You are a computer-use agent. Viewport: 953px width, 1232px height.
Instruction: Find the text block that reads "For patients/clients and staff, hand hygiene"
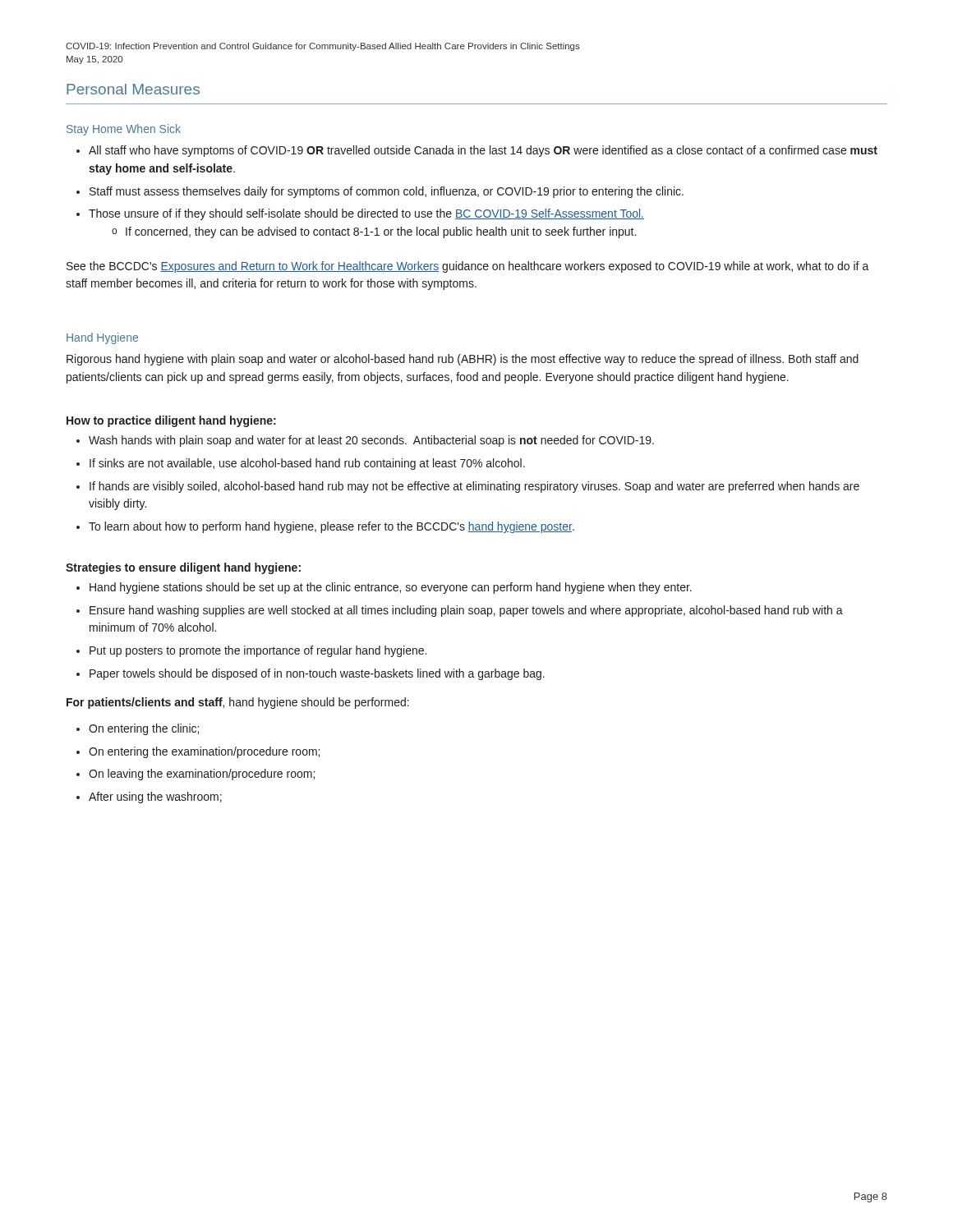click(238, 703)
